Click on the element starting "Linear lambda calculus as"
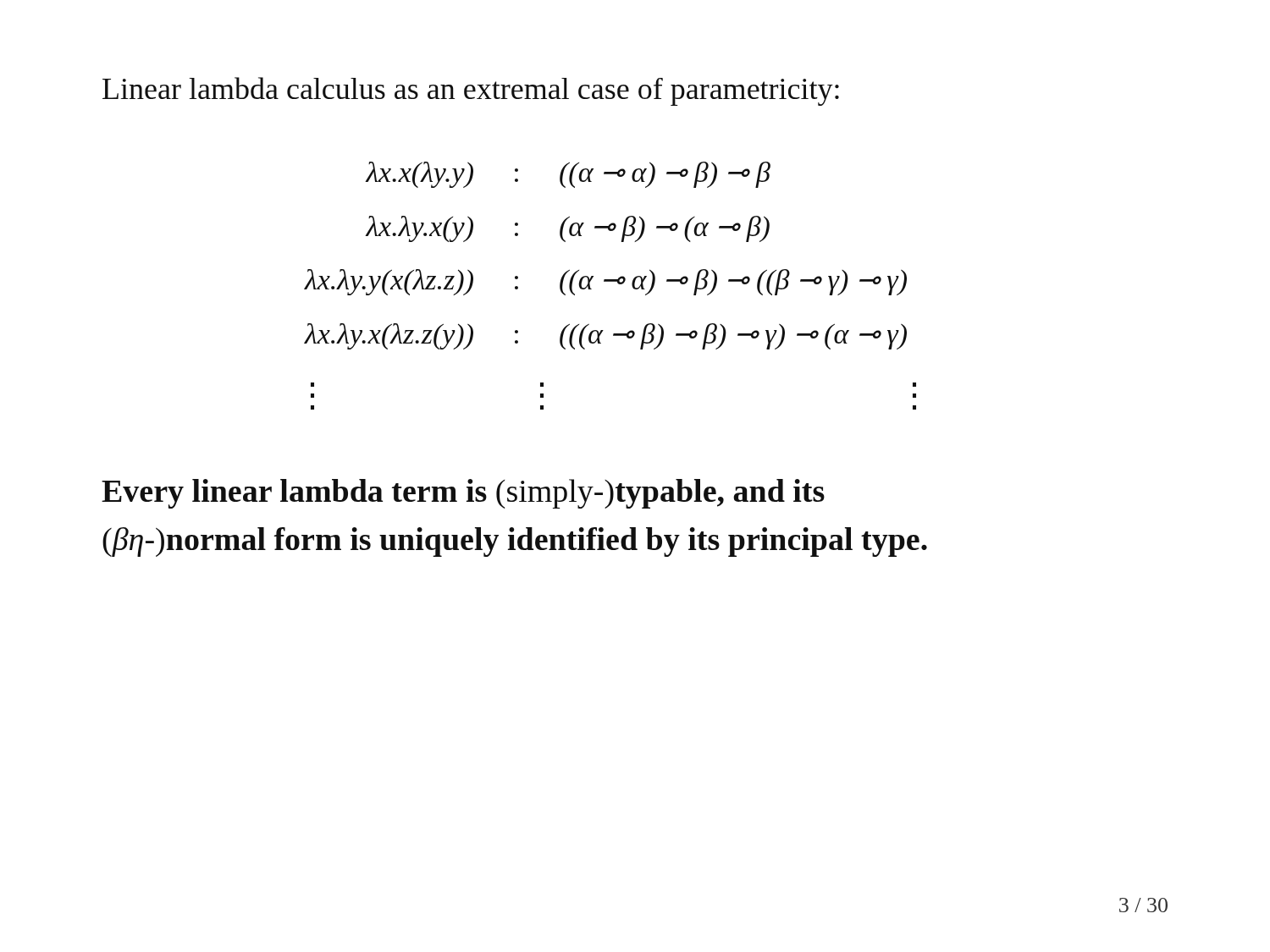The height and width of the screenshot is (952, 1270). [471, 89]
